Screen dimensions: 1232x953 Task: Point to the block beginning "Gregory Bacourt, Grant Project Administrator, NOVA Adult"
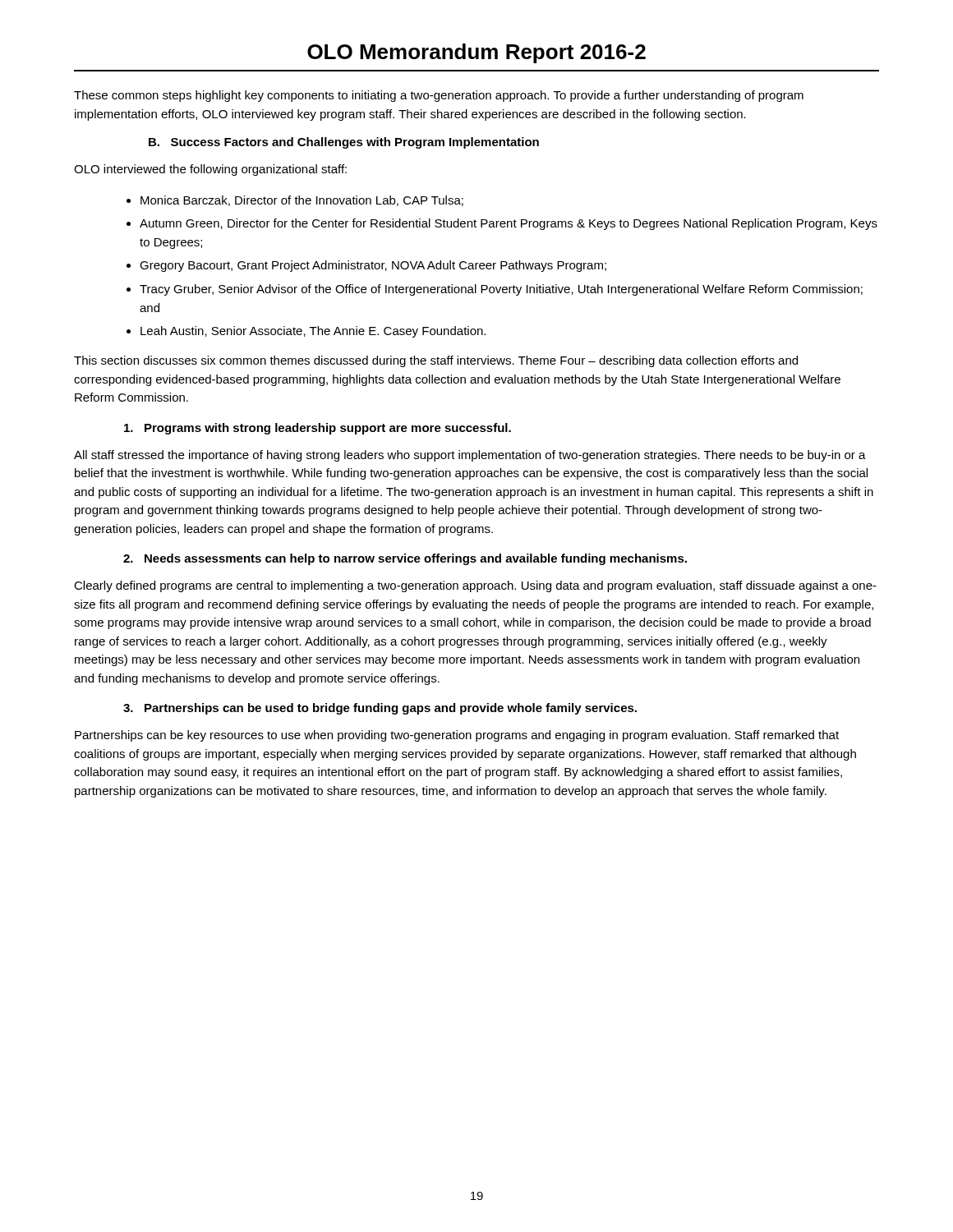click(x=373, y=265)
